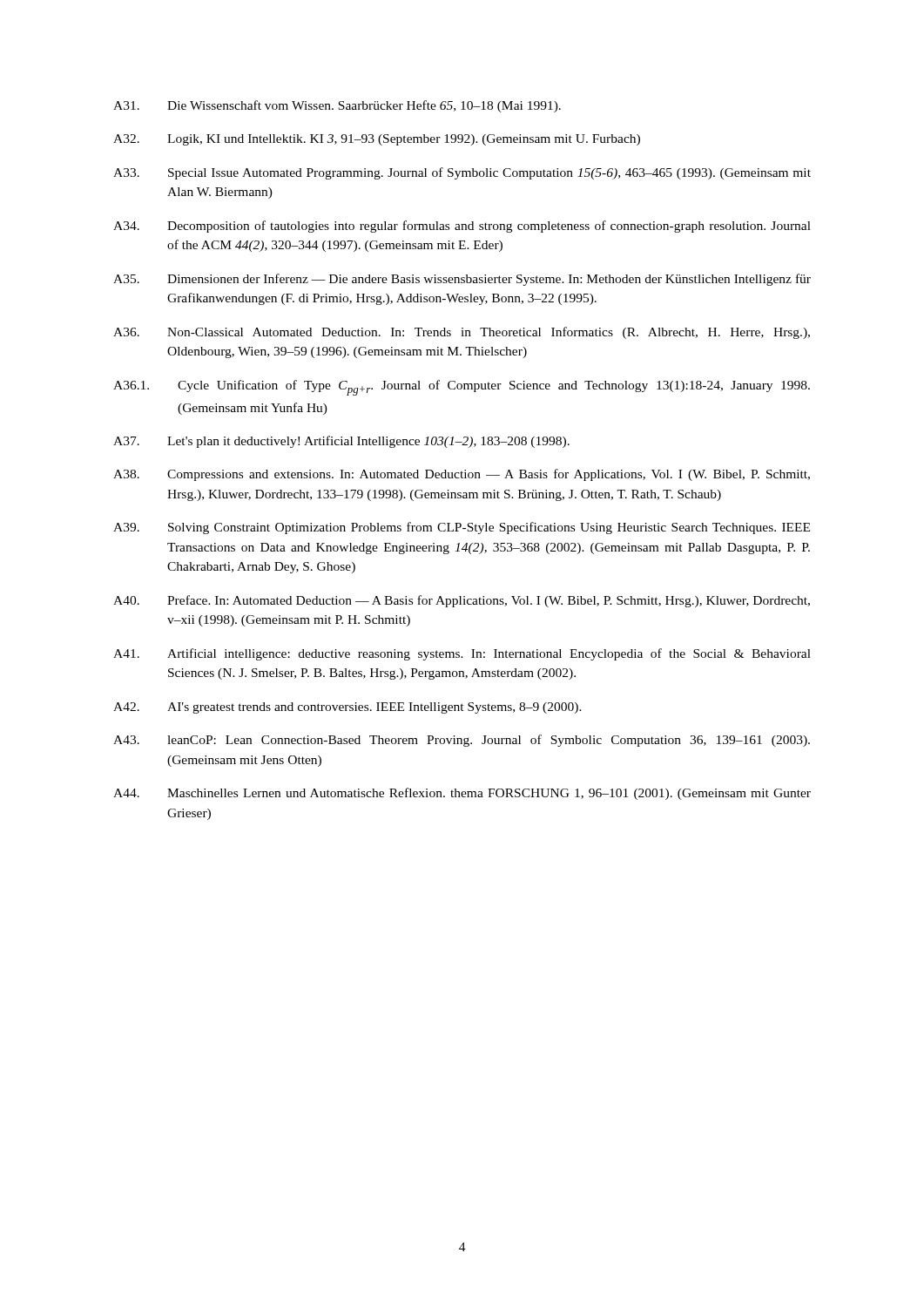Find the block on this page that starts "A40. Preface. In: Automated Deduction — A Basis"
This screenshot has width=924, height=1307.
click(x=462, y=610)
